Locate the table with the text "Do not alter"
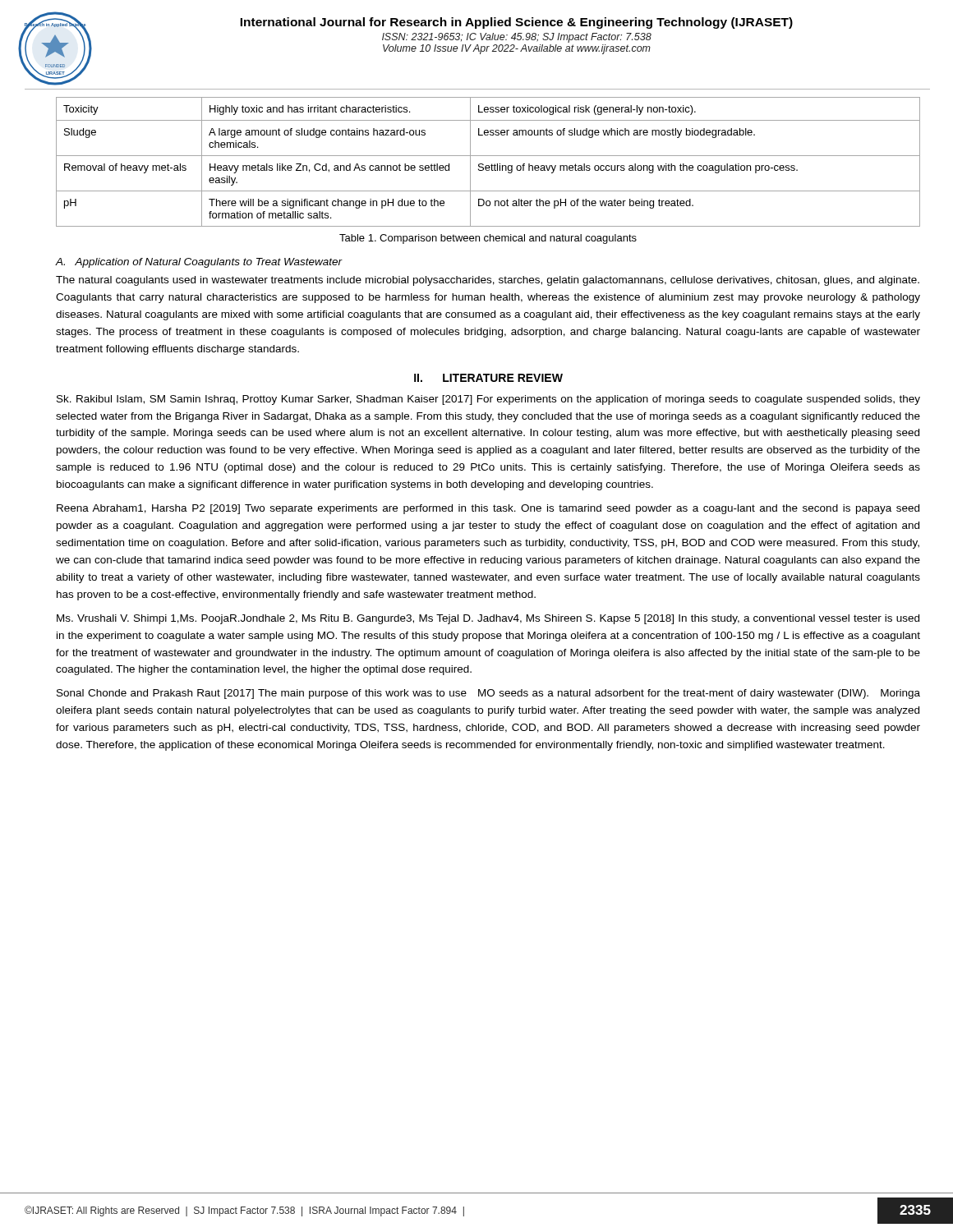The width and height of the screenshot is (953, 1232). [x=488, y=162]
